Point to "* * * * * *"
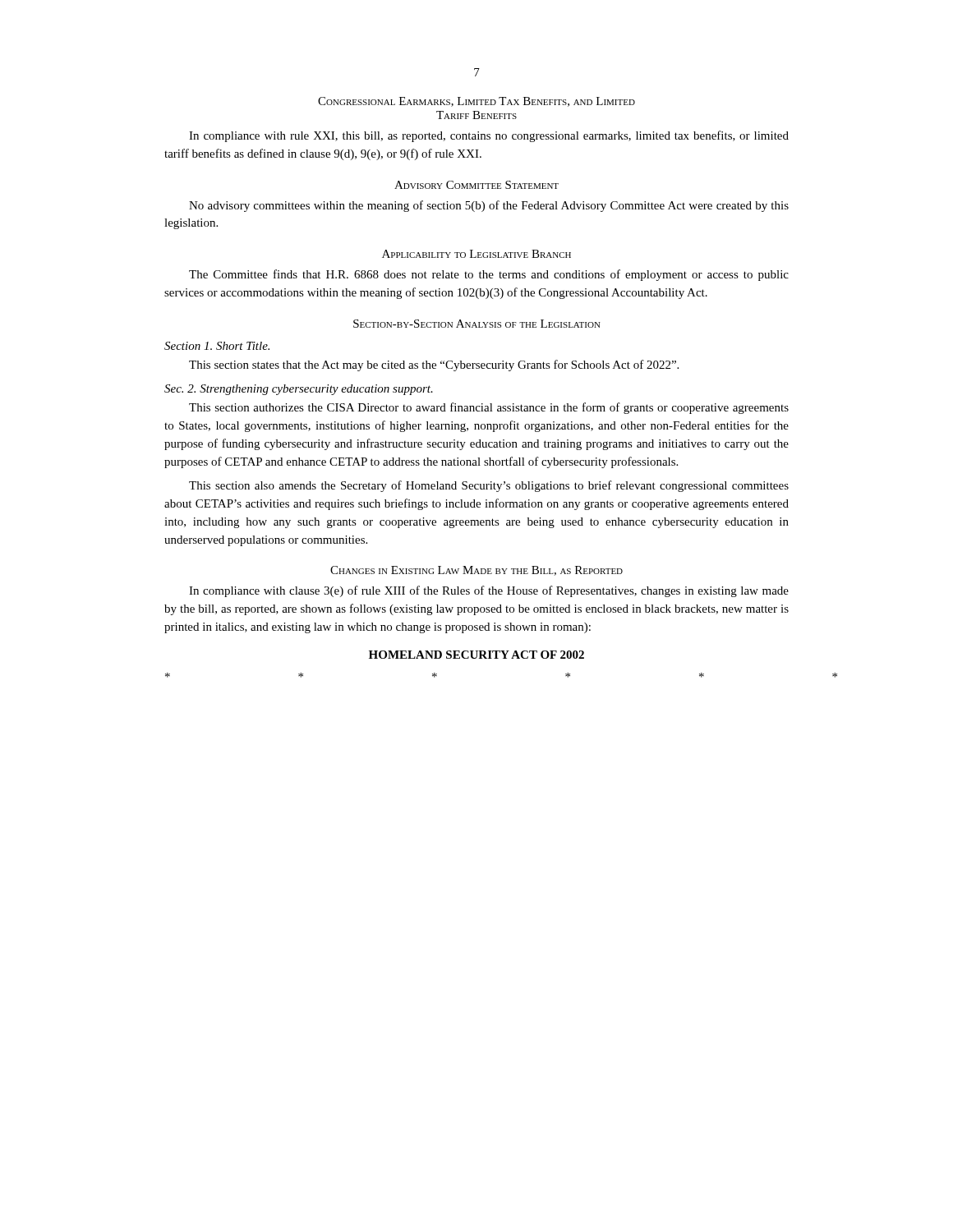The image size is (953, 1232). (435, 675)
